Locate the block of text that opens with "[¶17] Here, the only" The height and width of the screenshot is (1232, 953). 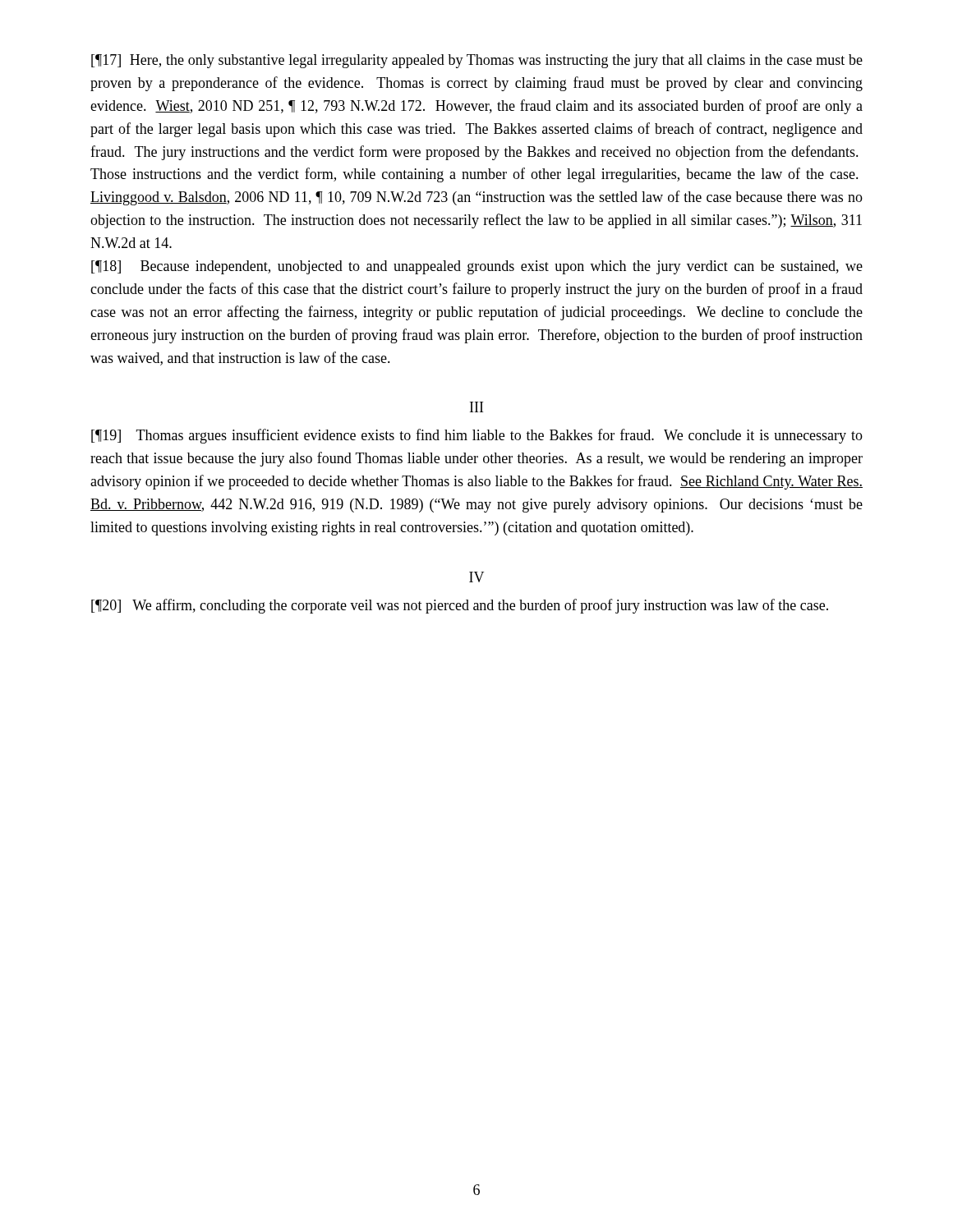click(x=476, y=152)
